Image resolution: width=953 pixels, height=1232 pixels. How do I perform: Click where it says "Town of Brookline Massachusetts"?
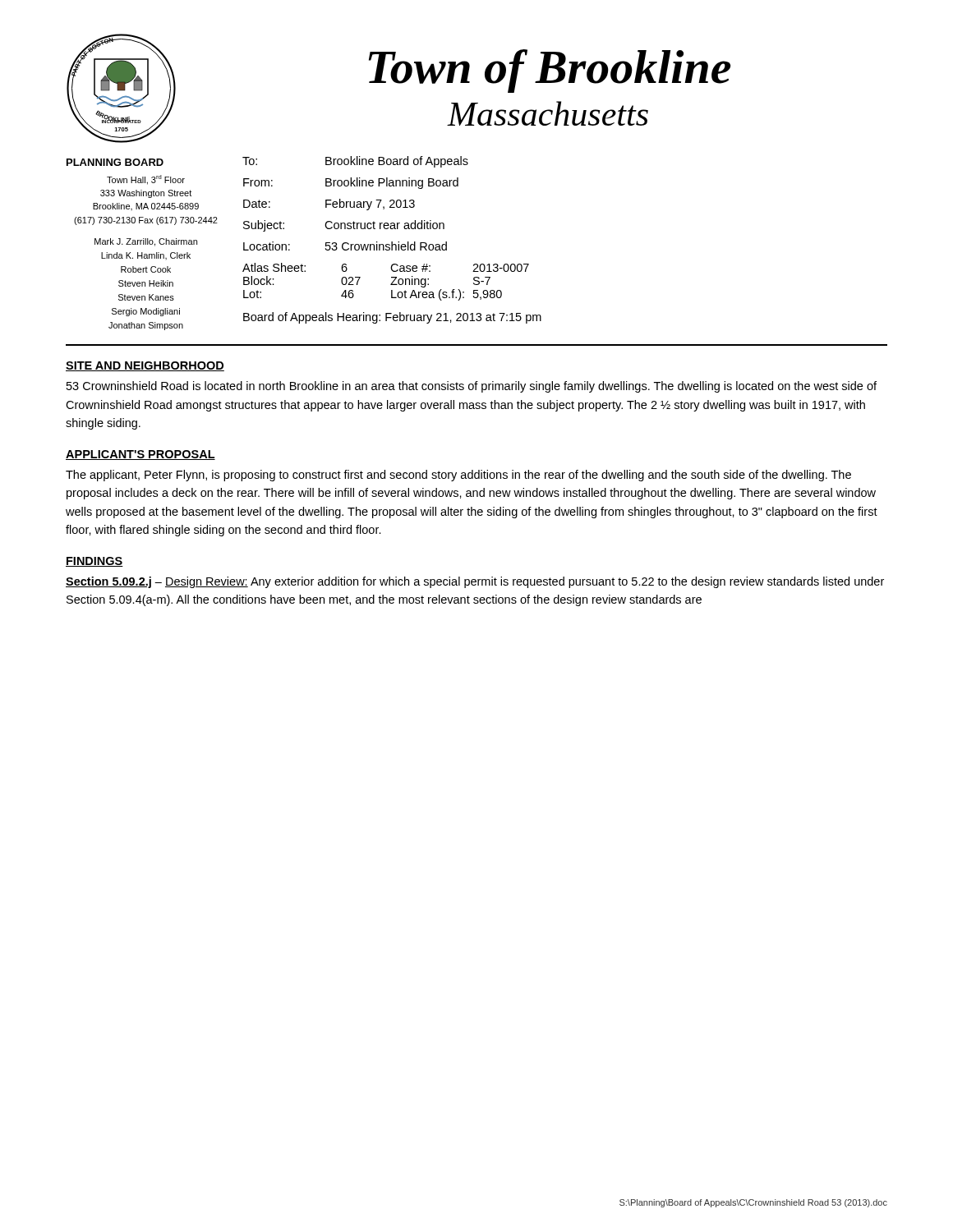tap(548, 88)
